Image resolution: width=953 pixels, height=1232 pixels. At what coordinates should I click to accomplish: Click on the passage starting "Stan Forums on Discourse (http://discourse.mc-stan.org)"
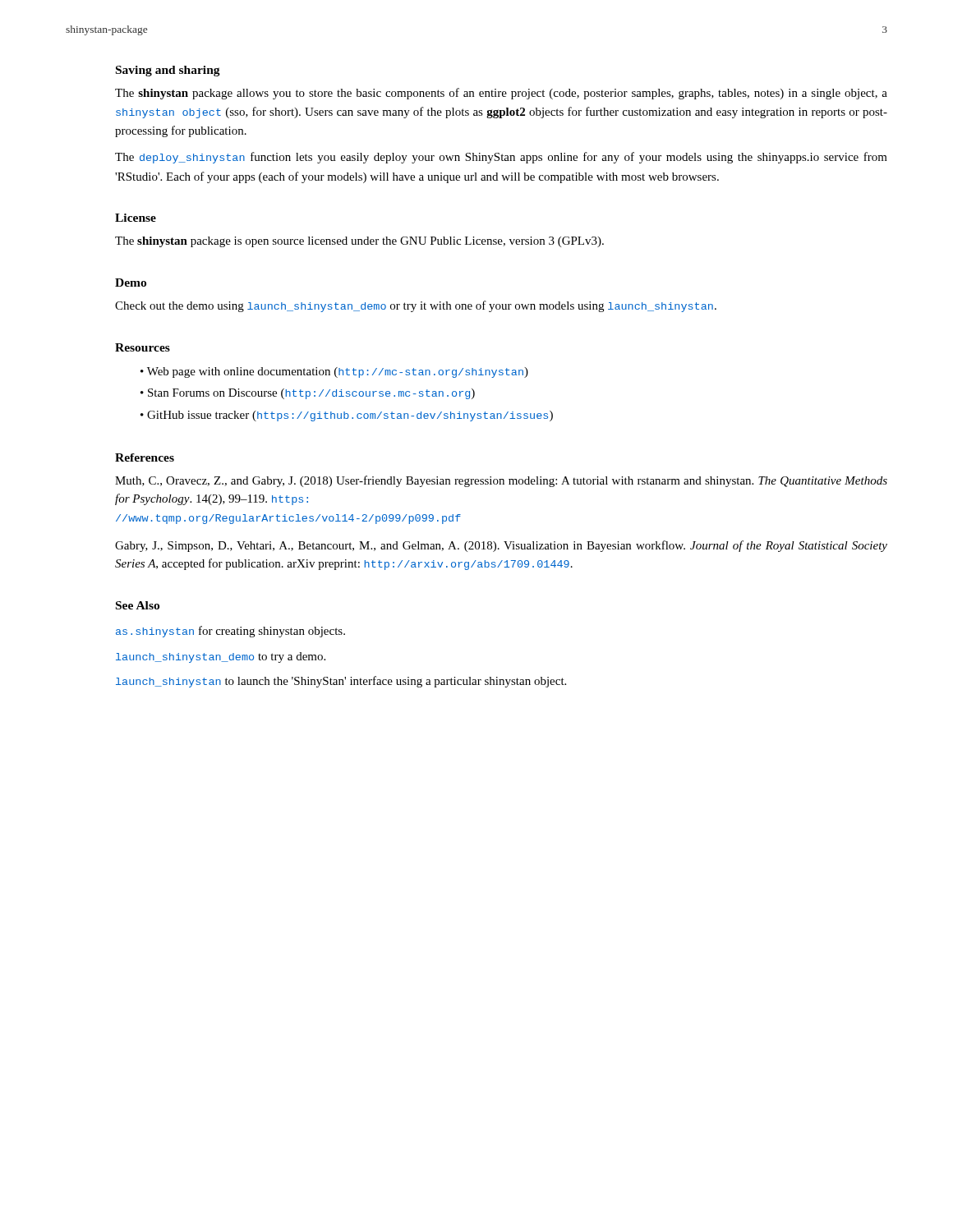coord(311,393)
